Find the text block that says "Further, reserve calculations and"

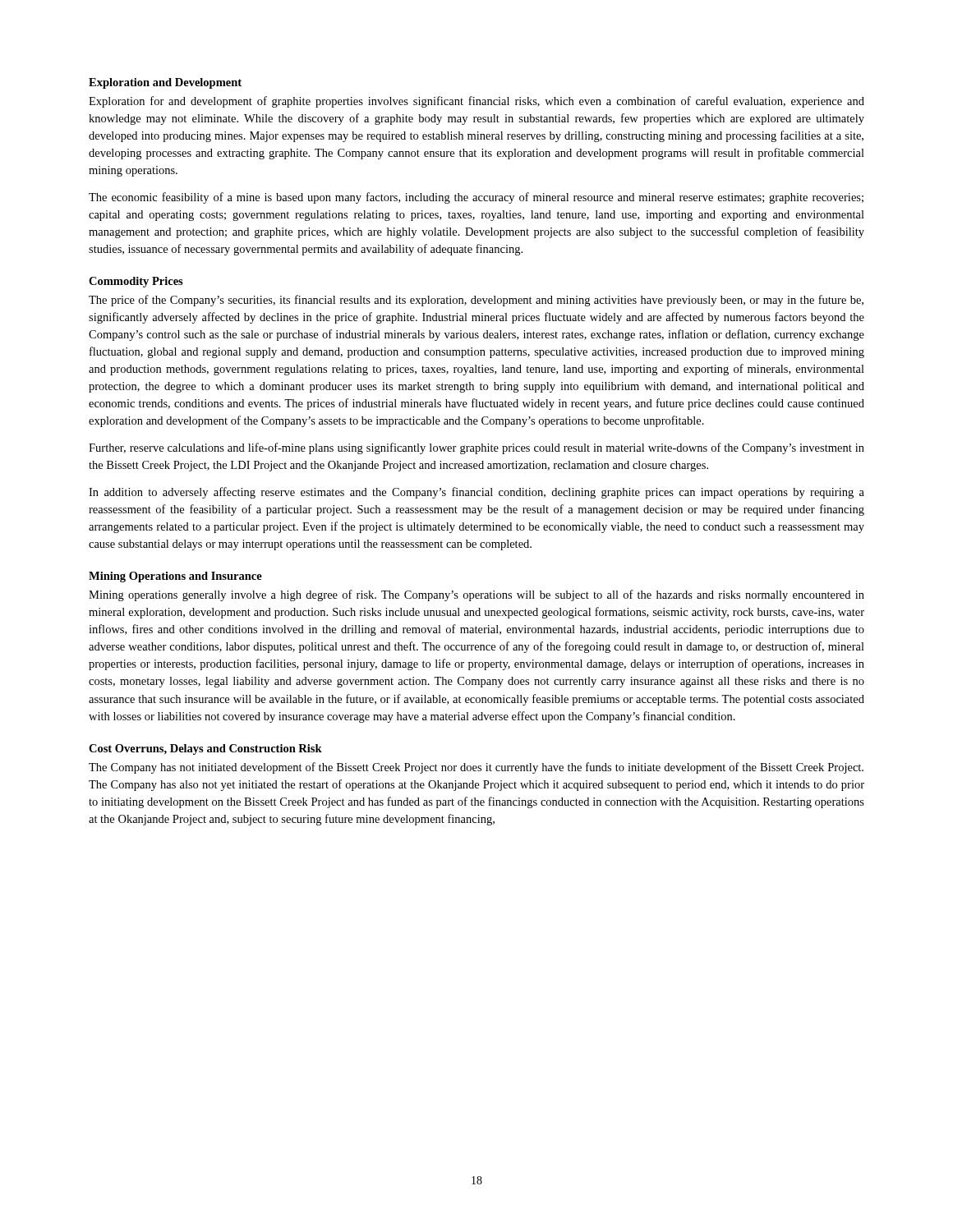coord(476,457)
